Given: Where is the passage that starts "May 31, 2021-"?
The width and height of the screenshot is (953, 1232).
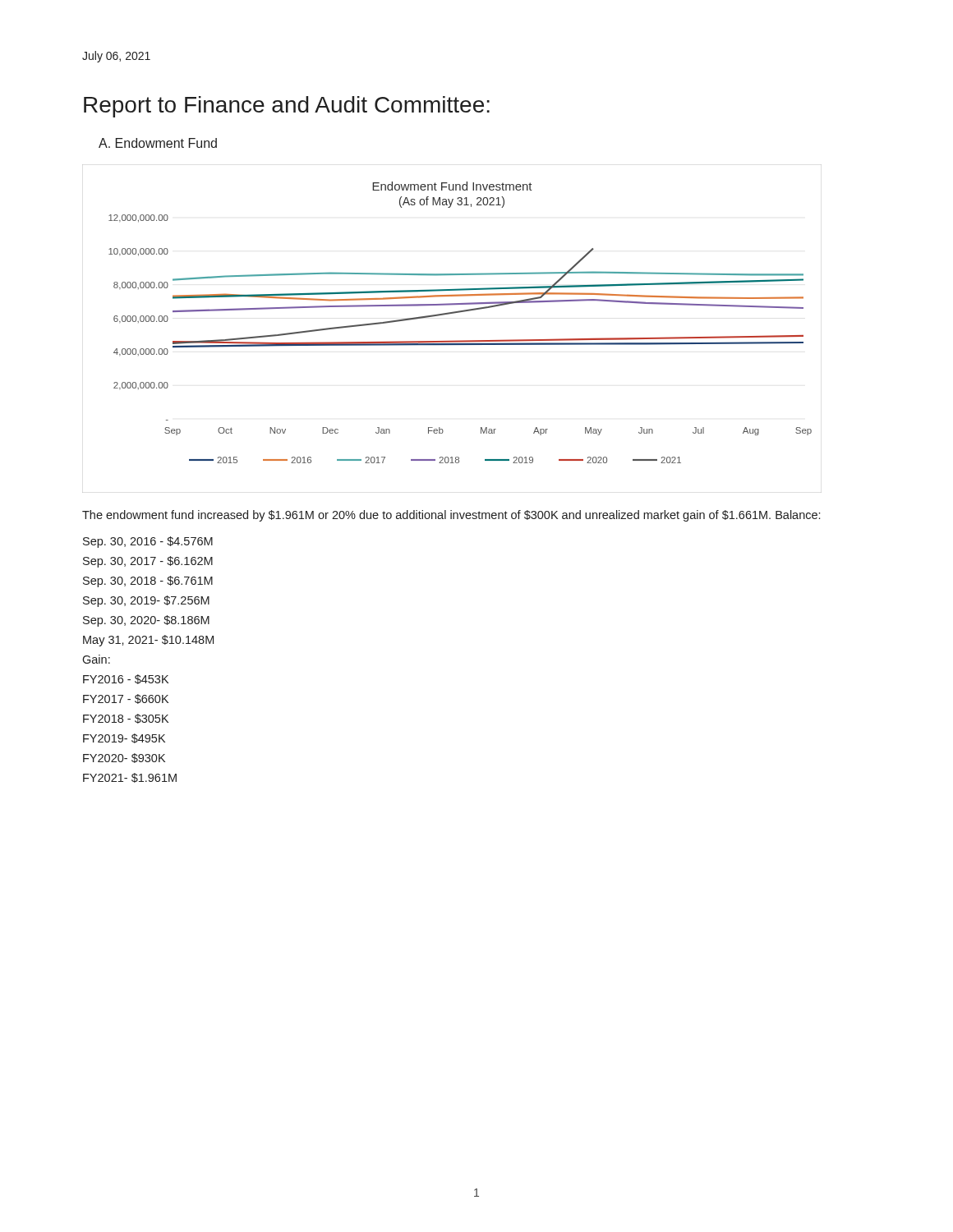Looking at the screenshot, I should point(148,640).
